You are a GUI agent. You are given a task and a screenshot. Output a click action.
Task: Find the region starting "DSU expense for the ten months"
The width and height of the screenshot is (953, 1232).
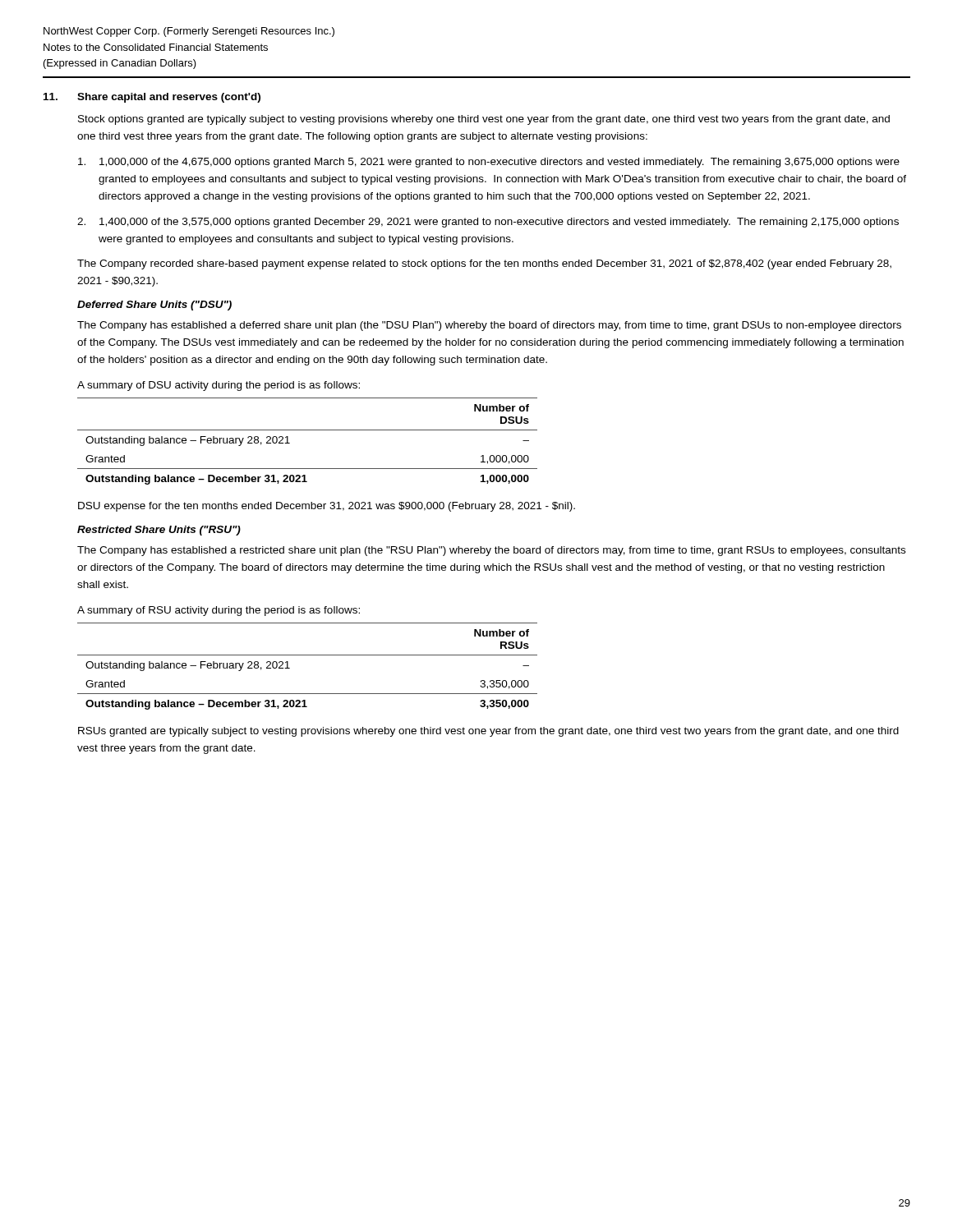[x=327, y=505]
